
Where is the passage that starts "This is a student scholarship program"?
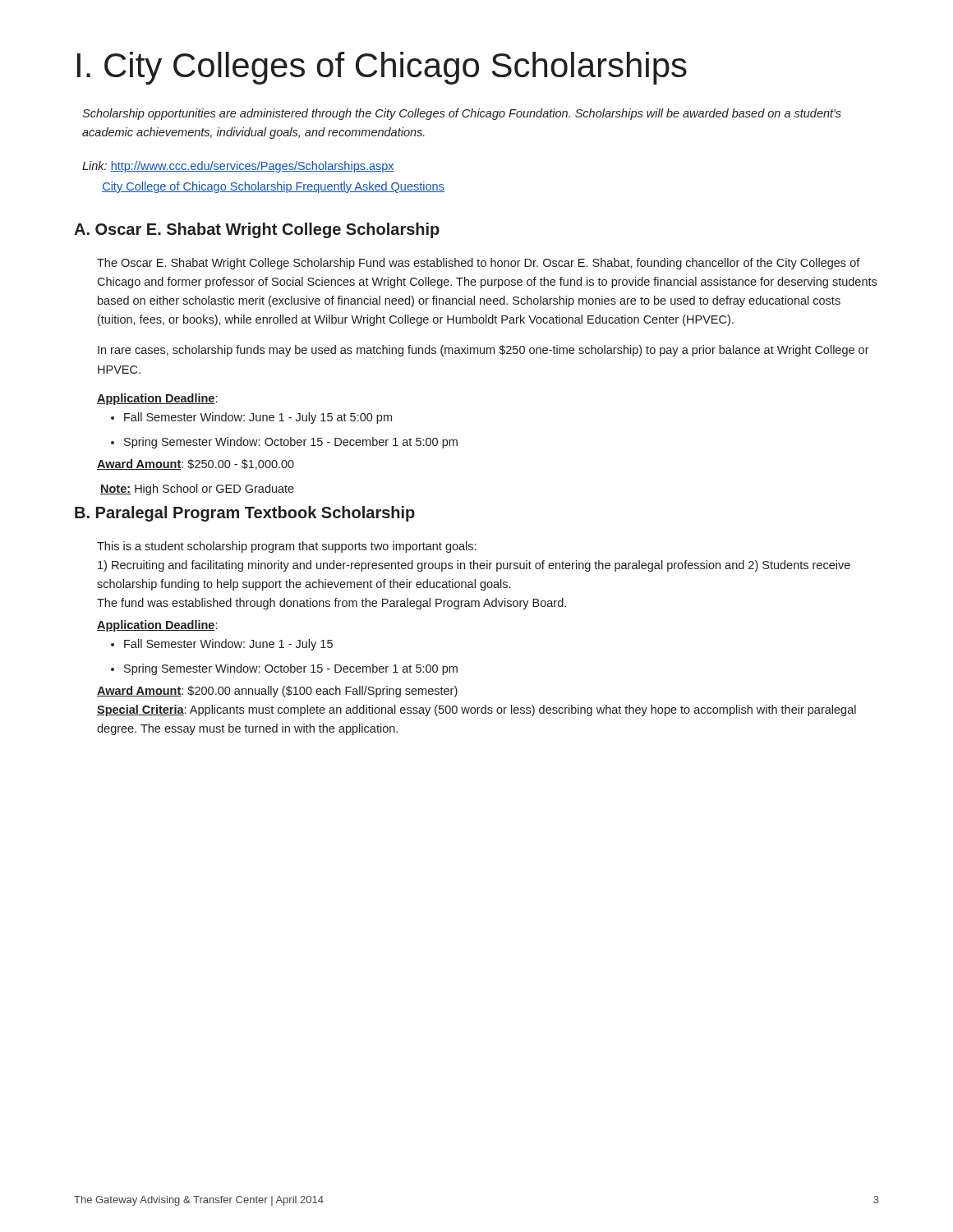pyautogui.click(x=476, y=575)
